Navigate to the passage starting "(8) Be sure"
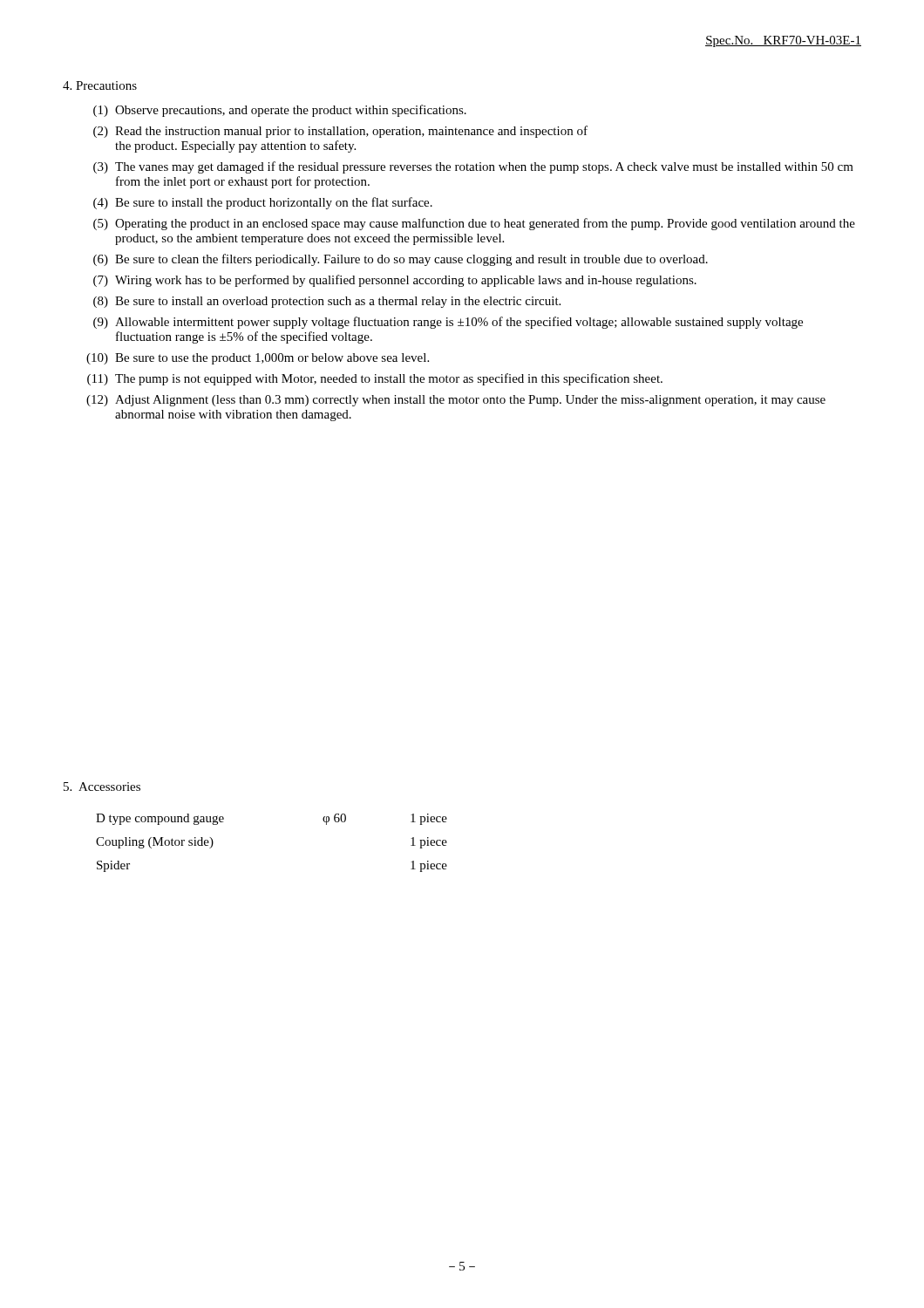This screenshot has height=1308, width=924. pos(462,301)
